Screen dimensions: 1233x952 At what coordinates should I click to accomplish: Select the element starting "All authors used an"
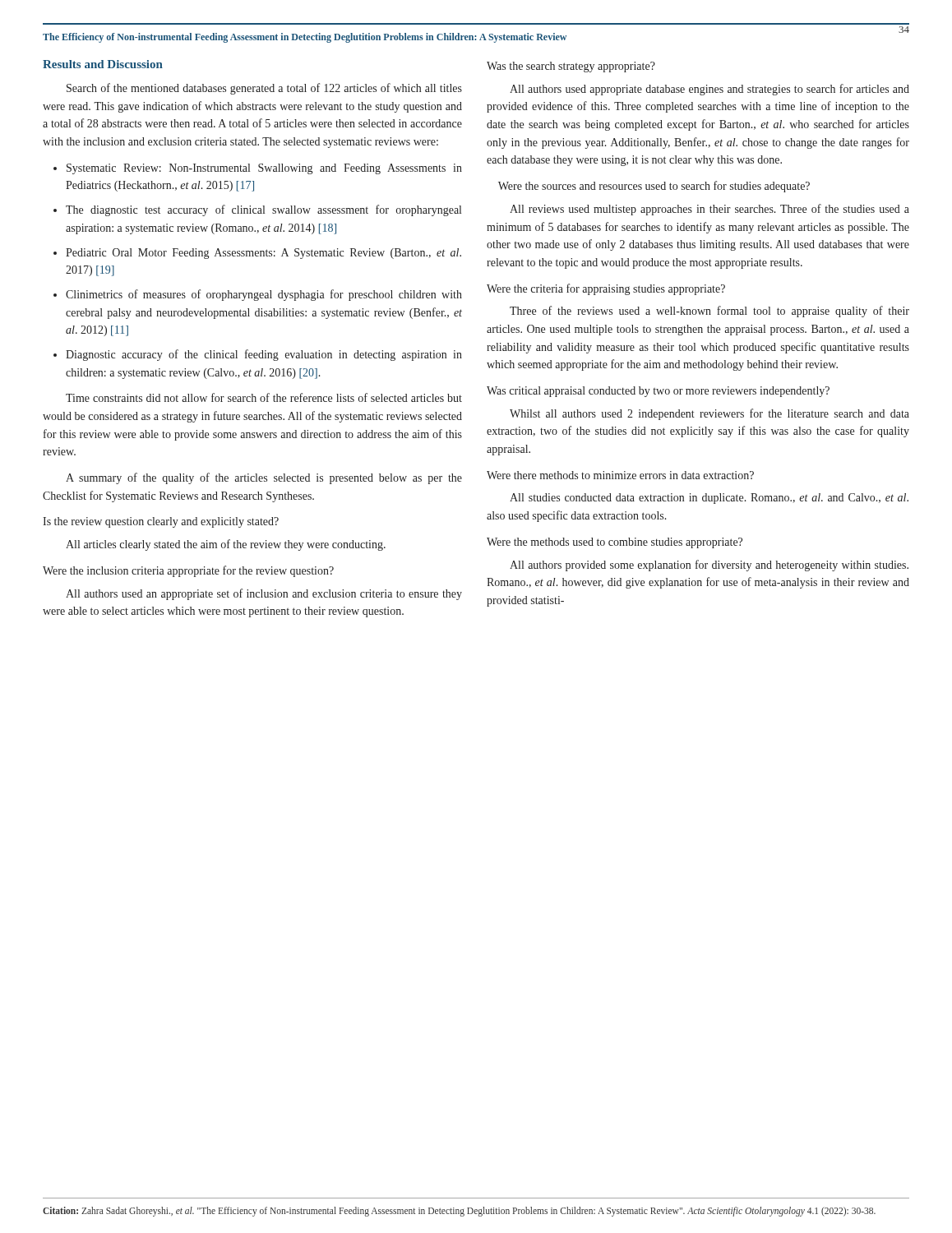point(252,602)
